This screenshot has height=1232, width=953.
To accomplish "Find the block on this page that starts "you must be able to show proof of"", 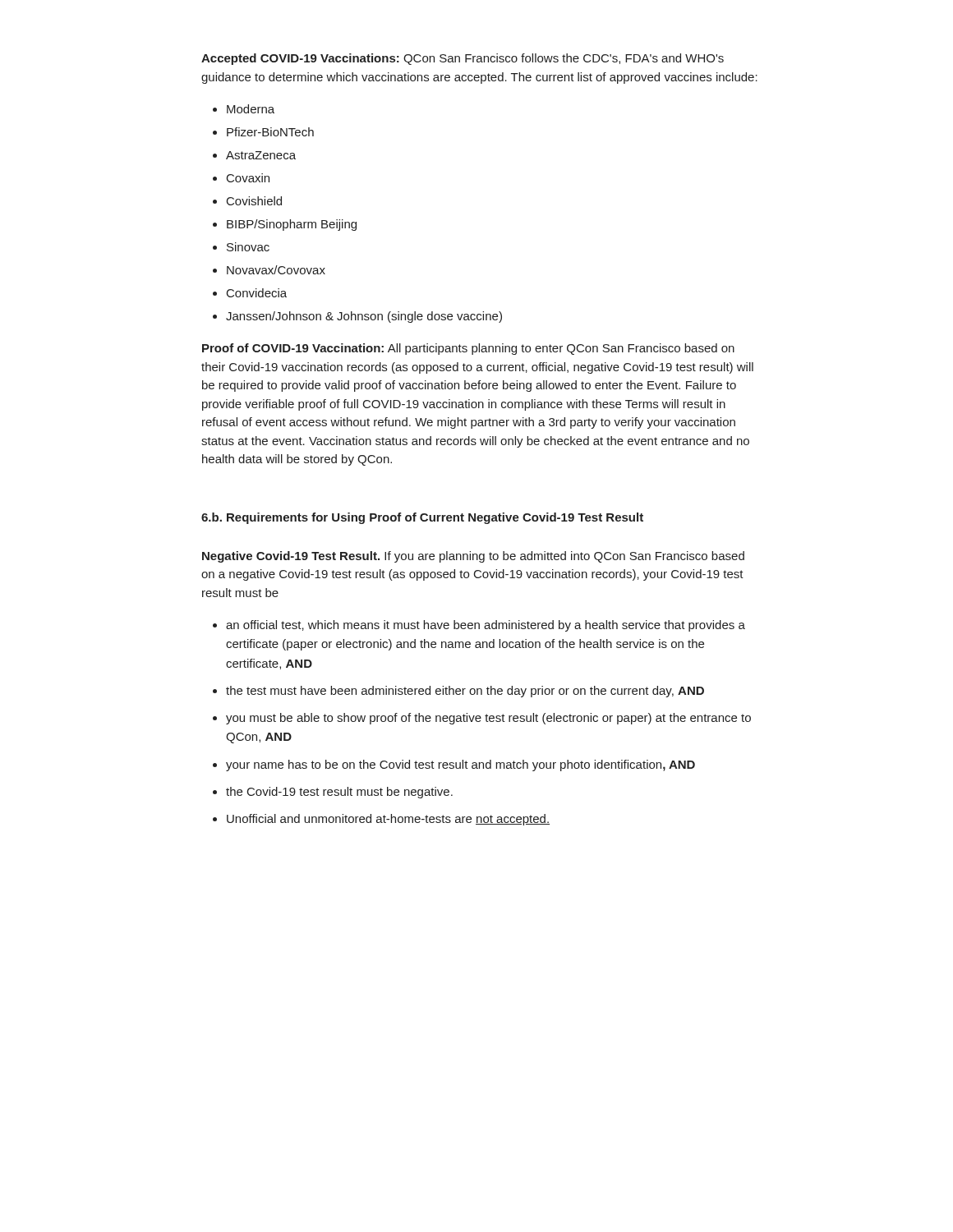I will 489,727.
